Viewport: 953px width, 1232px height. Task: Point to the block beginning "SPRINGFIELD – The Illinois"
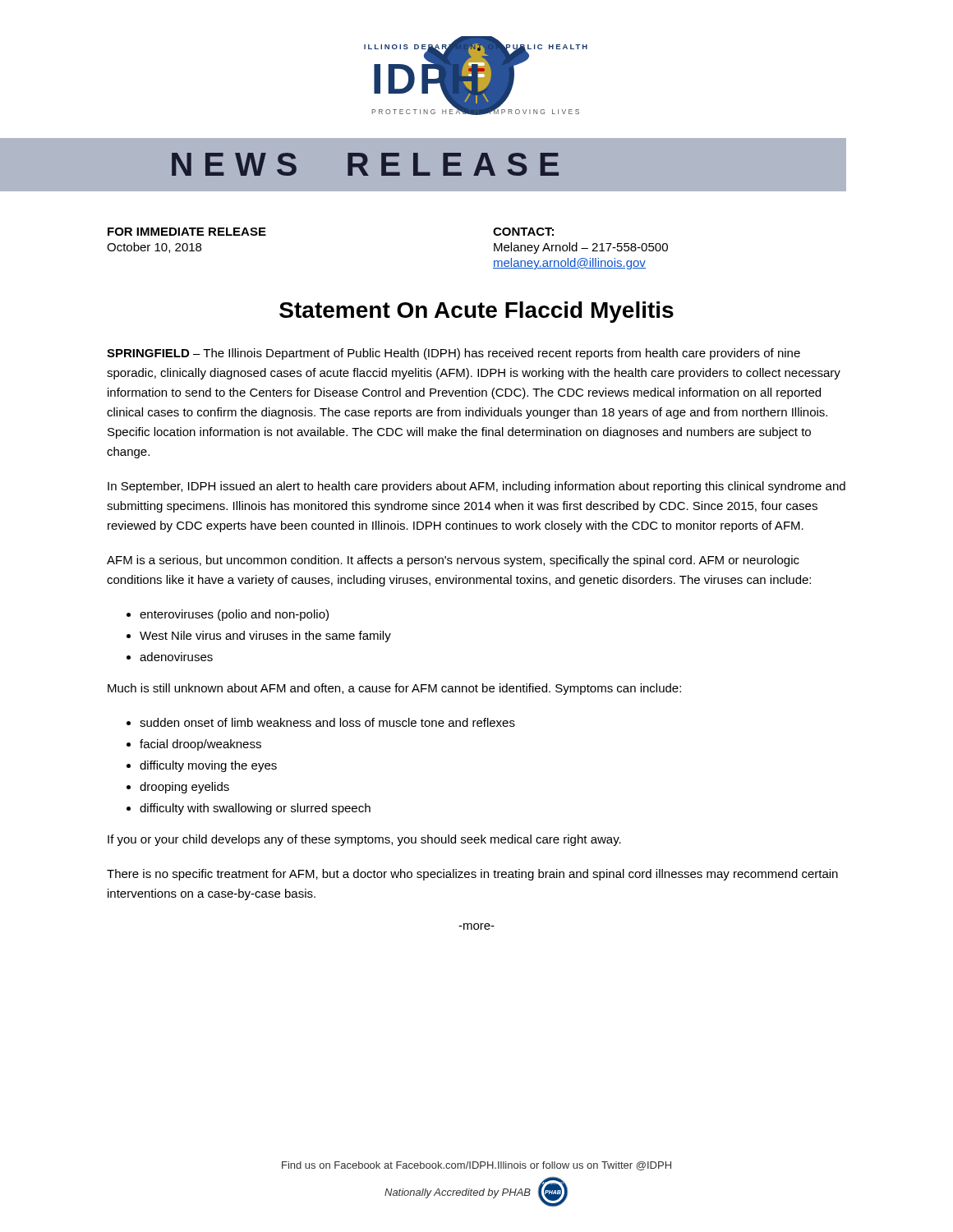(474, 402)
